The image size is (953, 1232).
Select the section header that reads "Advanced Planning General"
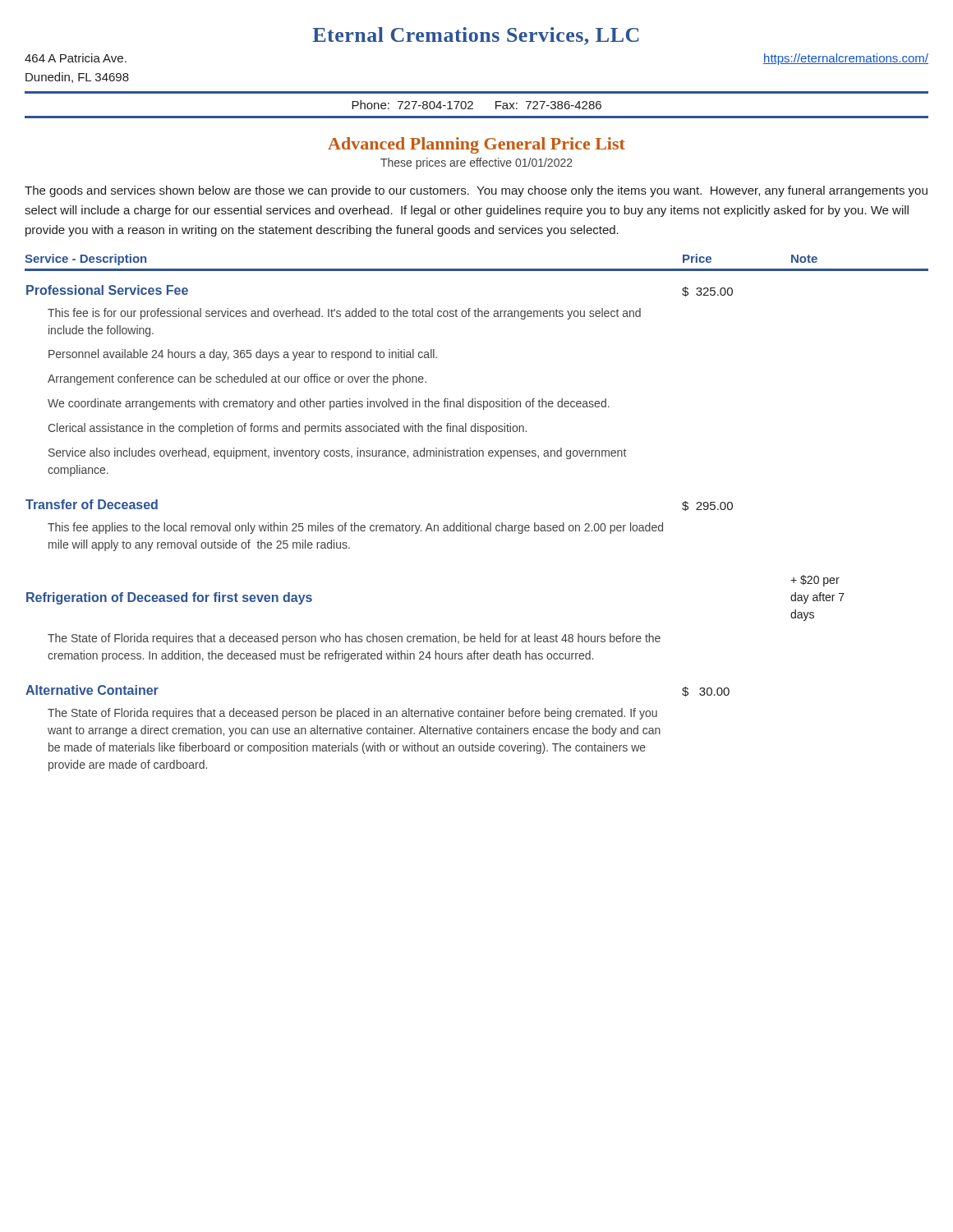click(476, 151)
